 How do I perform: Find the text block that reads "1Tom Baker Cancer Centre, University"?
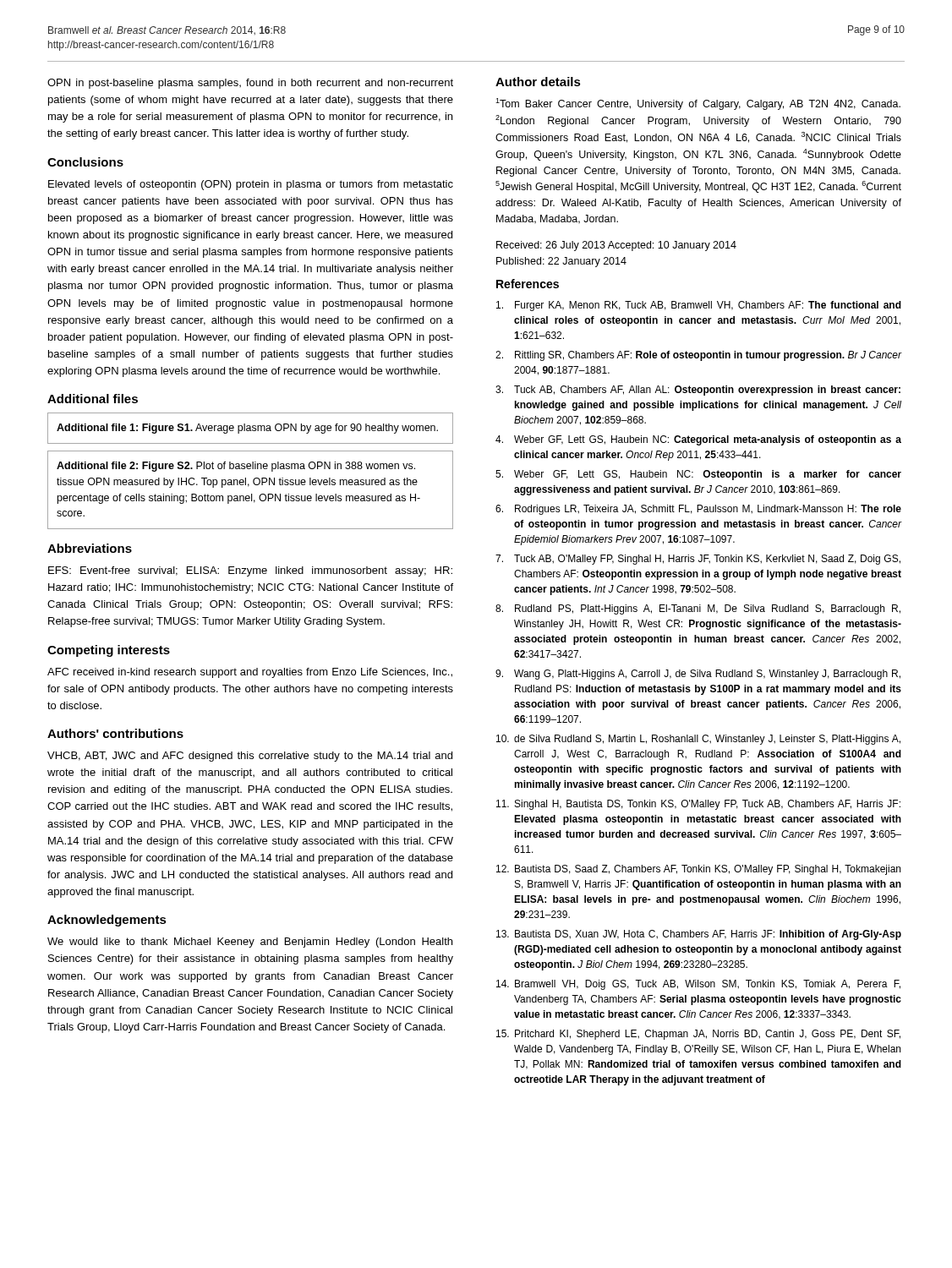pyautogui.click(x=698, y=161)
